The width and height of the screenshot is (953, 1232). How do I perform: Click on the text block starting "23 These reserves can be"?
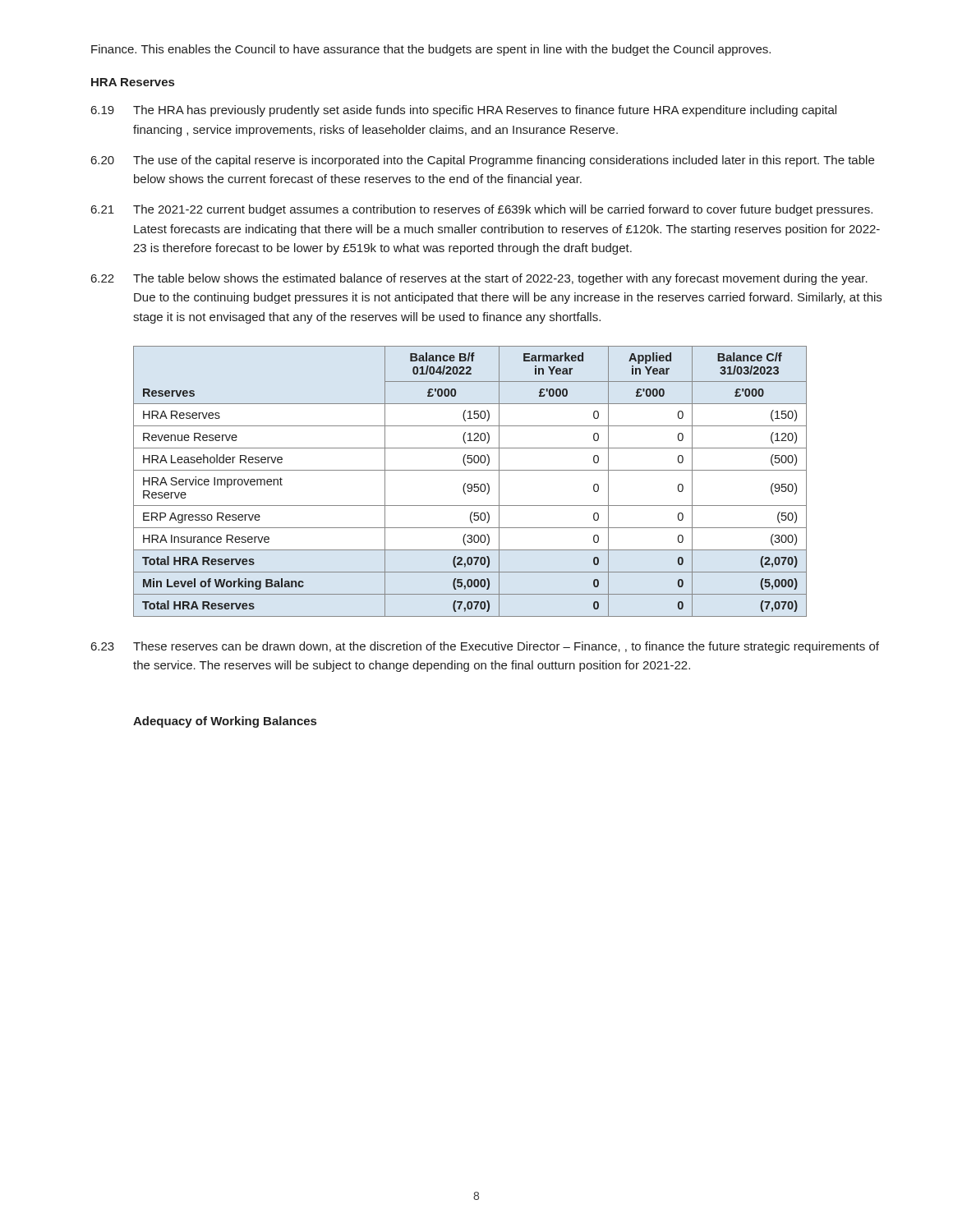click(x=489, y=655)
